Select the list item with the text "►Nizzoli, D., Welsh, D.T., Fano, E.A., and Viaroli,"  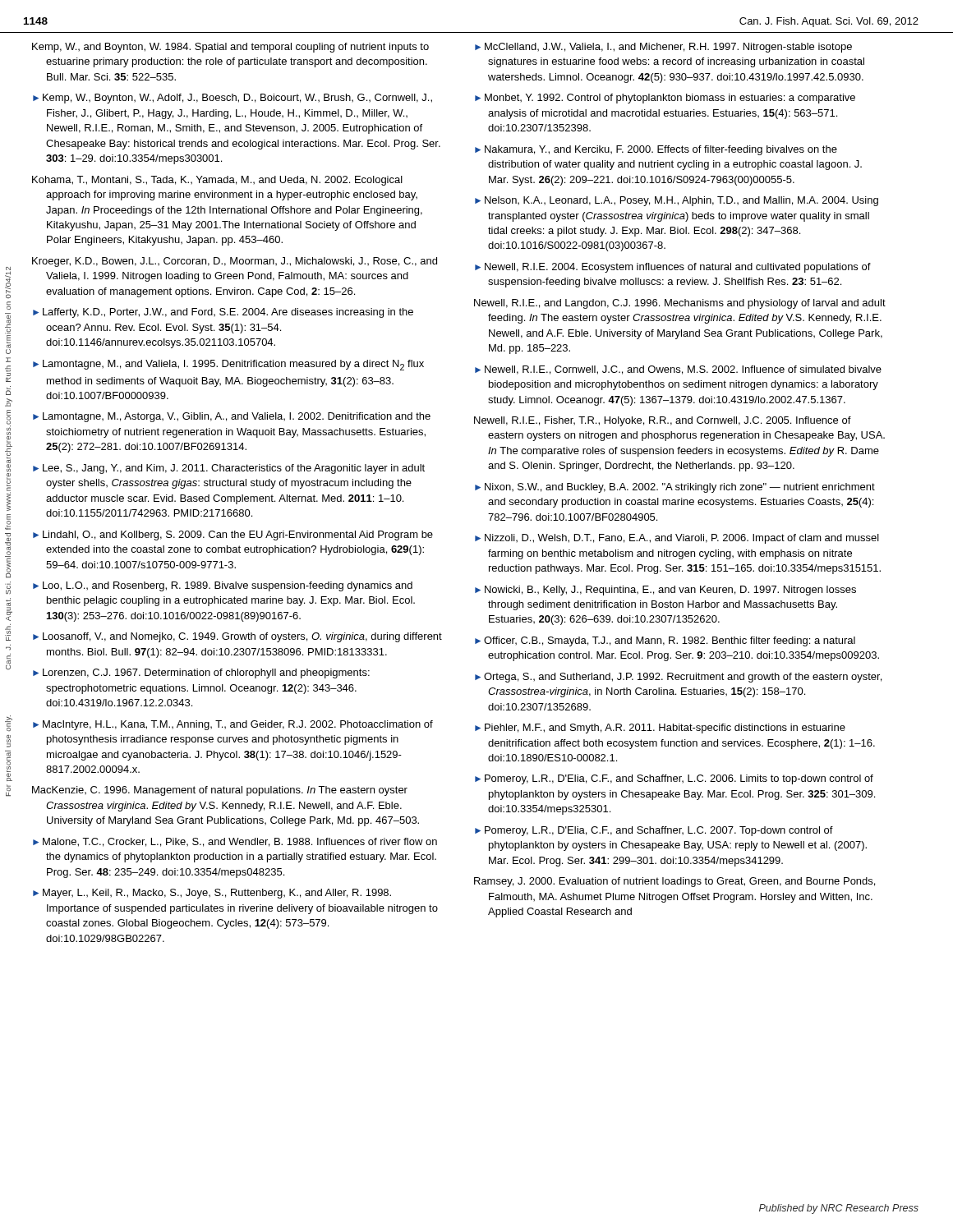(x=677, y=553)
